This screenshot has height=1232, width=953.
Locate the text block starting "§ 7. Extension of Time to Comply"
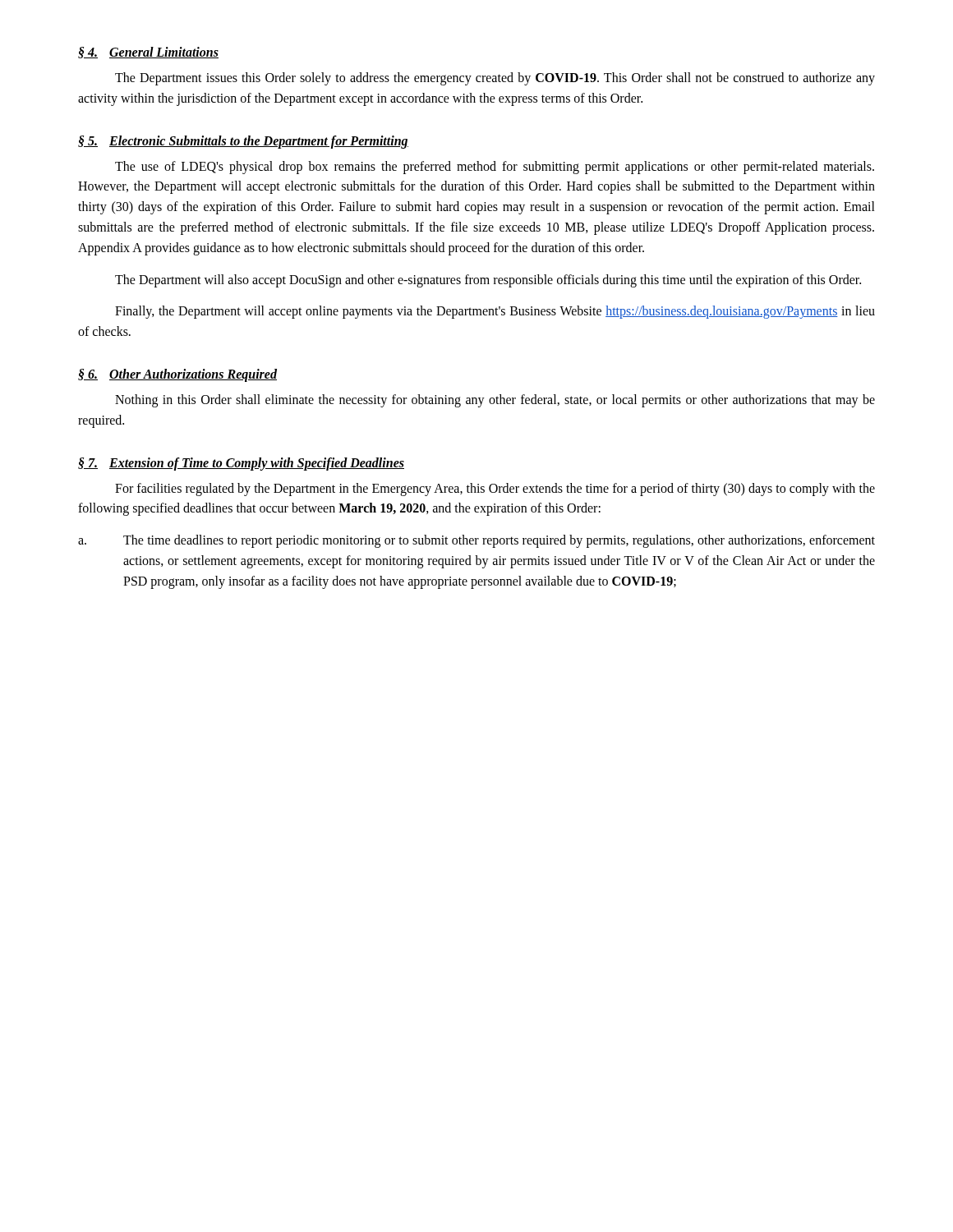pos(241,463)
